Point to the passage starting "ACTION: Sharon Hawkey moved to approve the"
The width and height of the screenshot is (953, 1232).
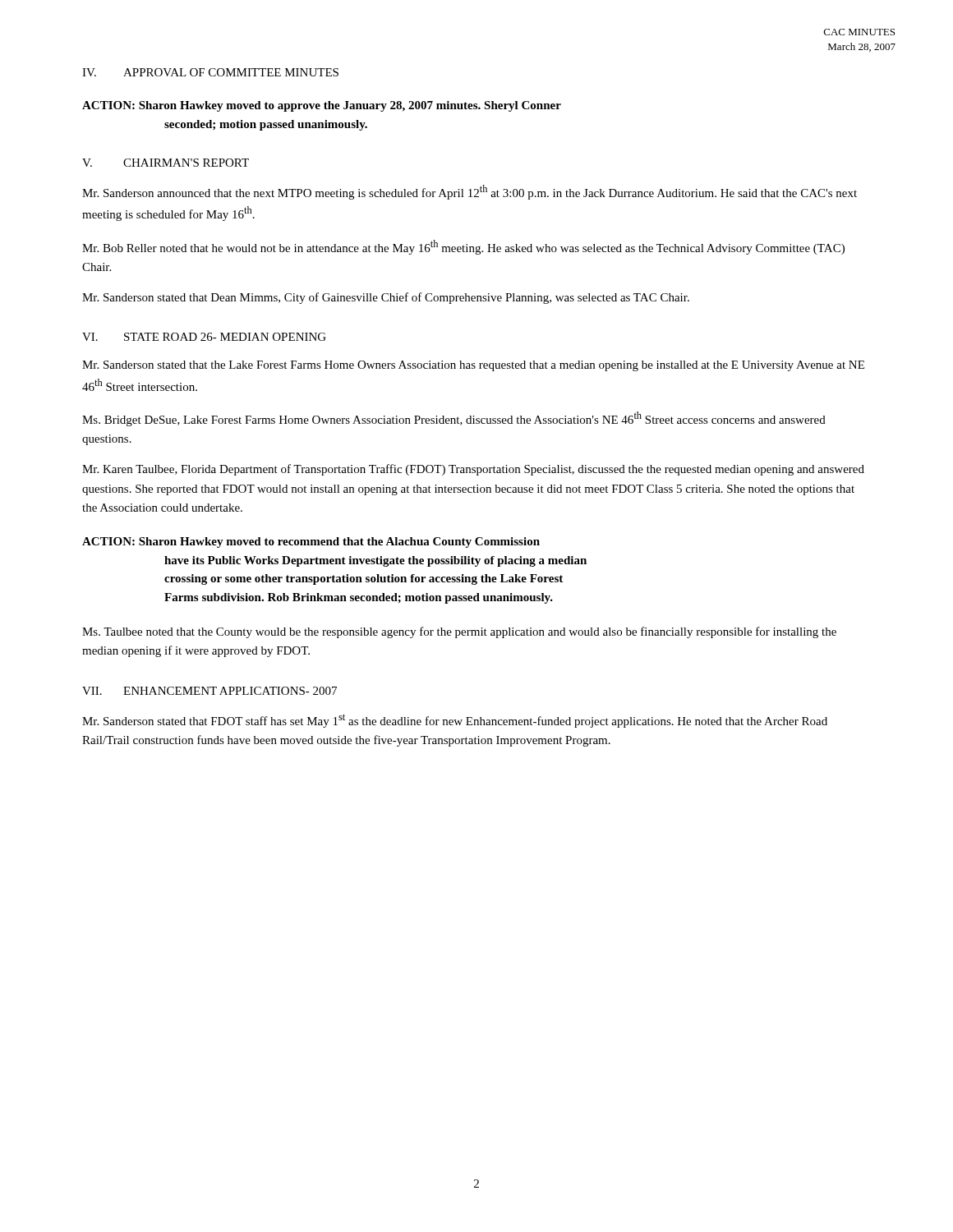(476, 116)
